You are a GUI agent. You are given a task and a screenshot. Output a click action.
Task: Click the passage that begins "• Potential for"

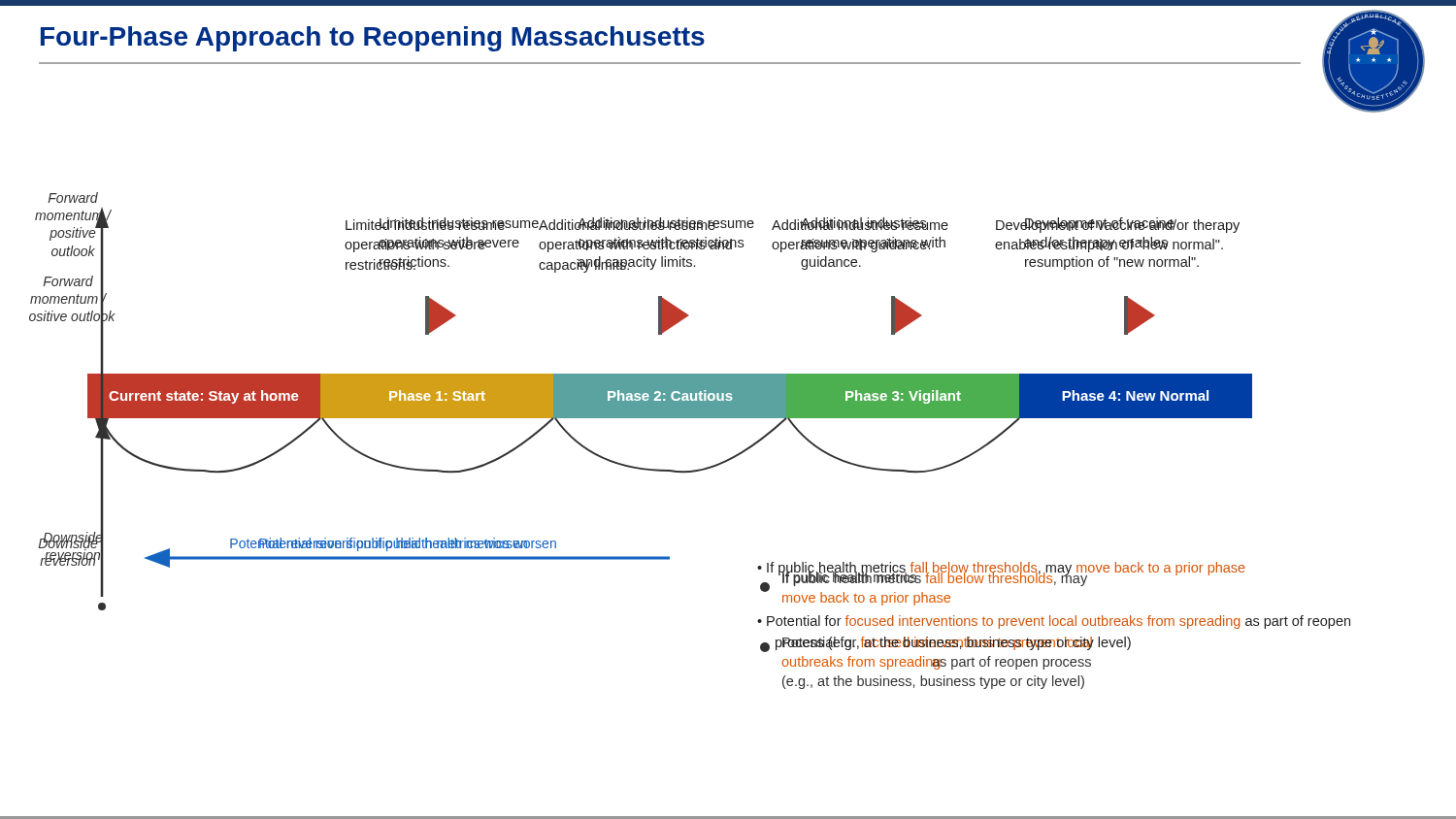1054,632
